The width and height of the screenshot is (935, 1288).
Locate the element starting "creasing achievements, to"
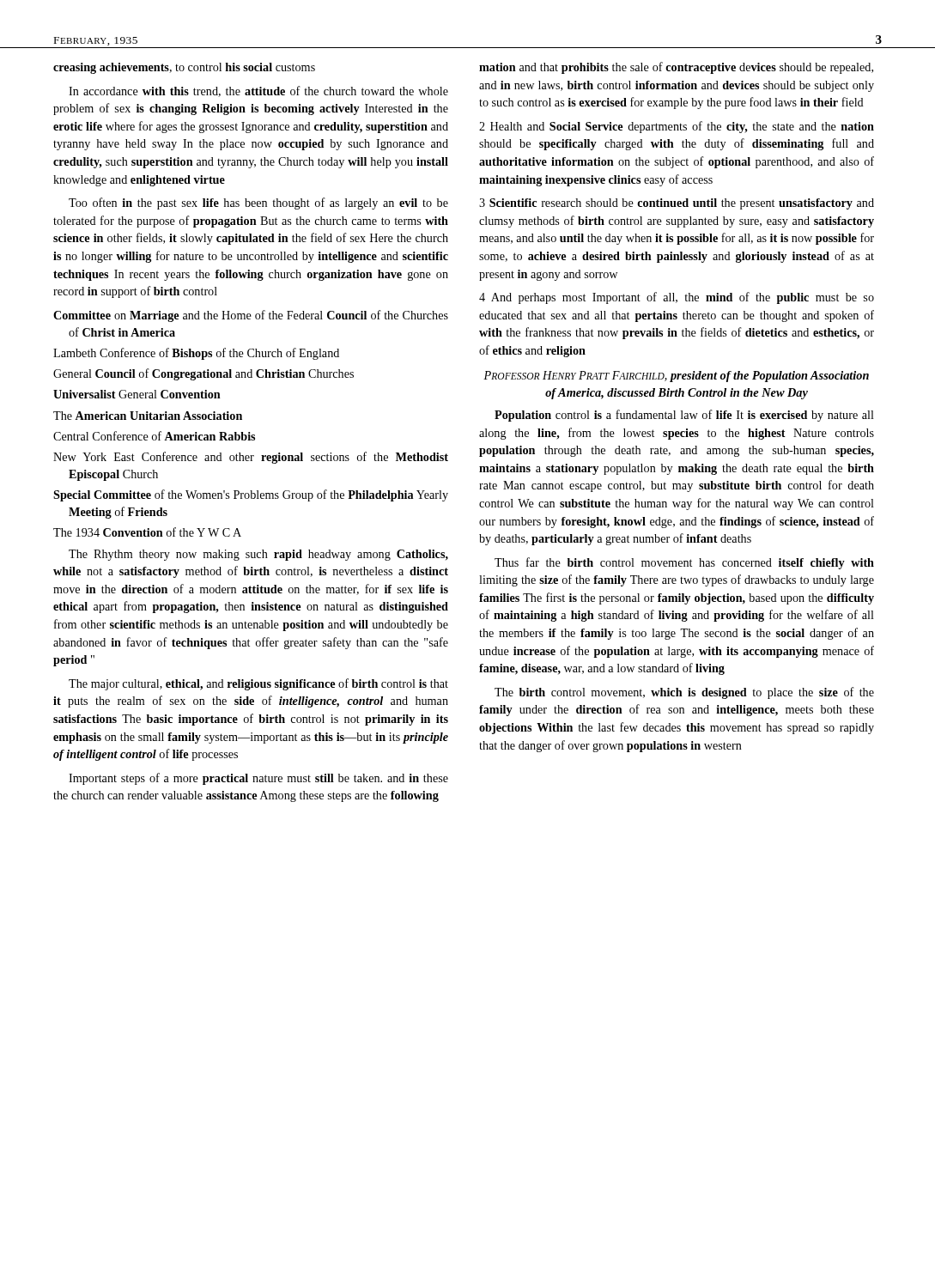[x=251, y=179]
